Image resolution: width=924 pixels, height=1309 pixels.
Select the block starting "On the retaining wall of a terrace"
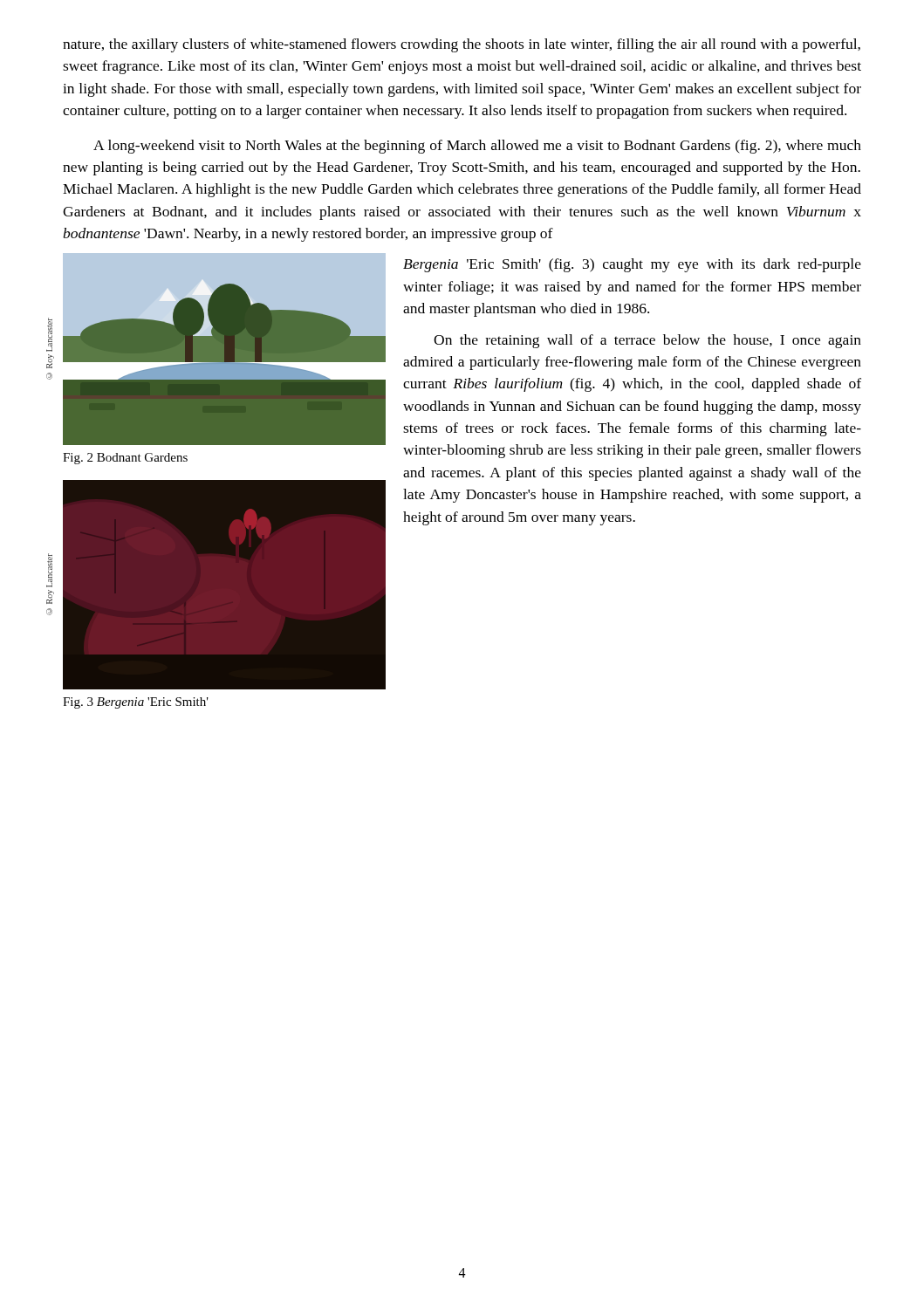pos(632,428)
